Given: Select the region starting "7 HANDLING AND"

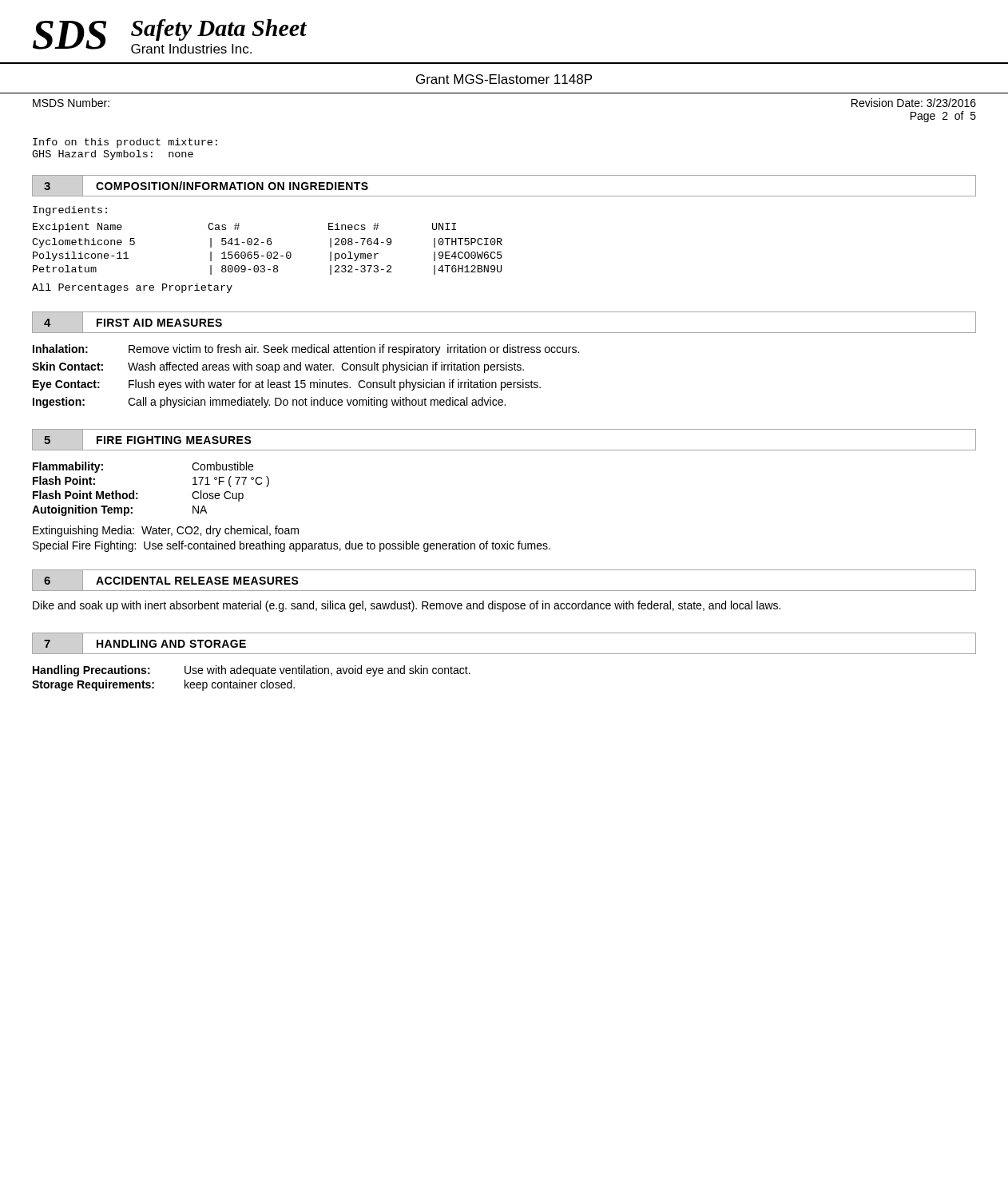Looking at the screenshot, I should click(146, 643).
